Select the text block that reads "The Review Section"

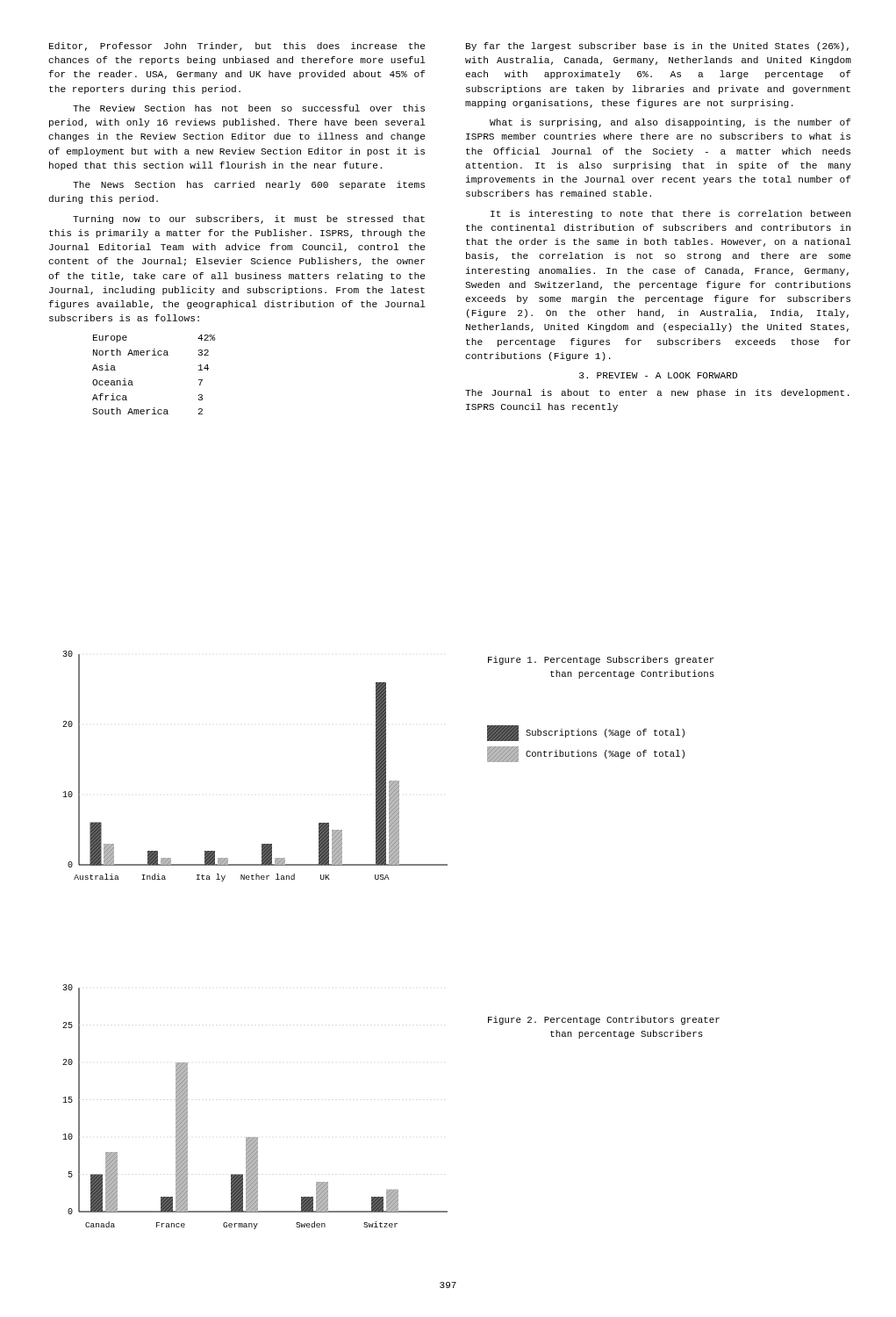tap(237, 137)
